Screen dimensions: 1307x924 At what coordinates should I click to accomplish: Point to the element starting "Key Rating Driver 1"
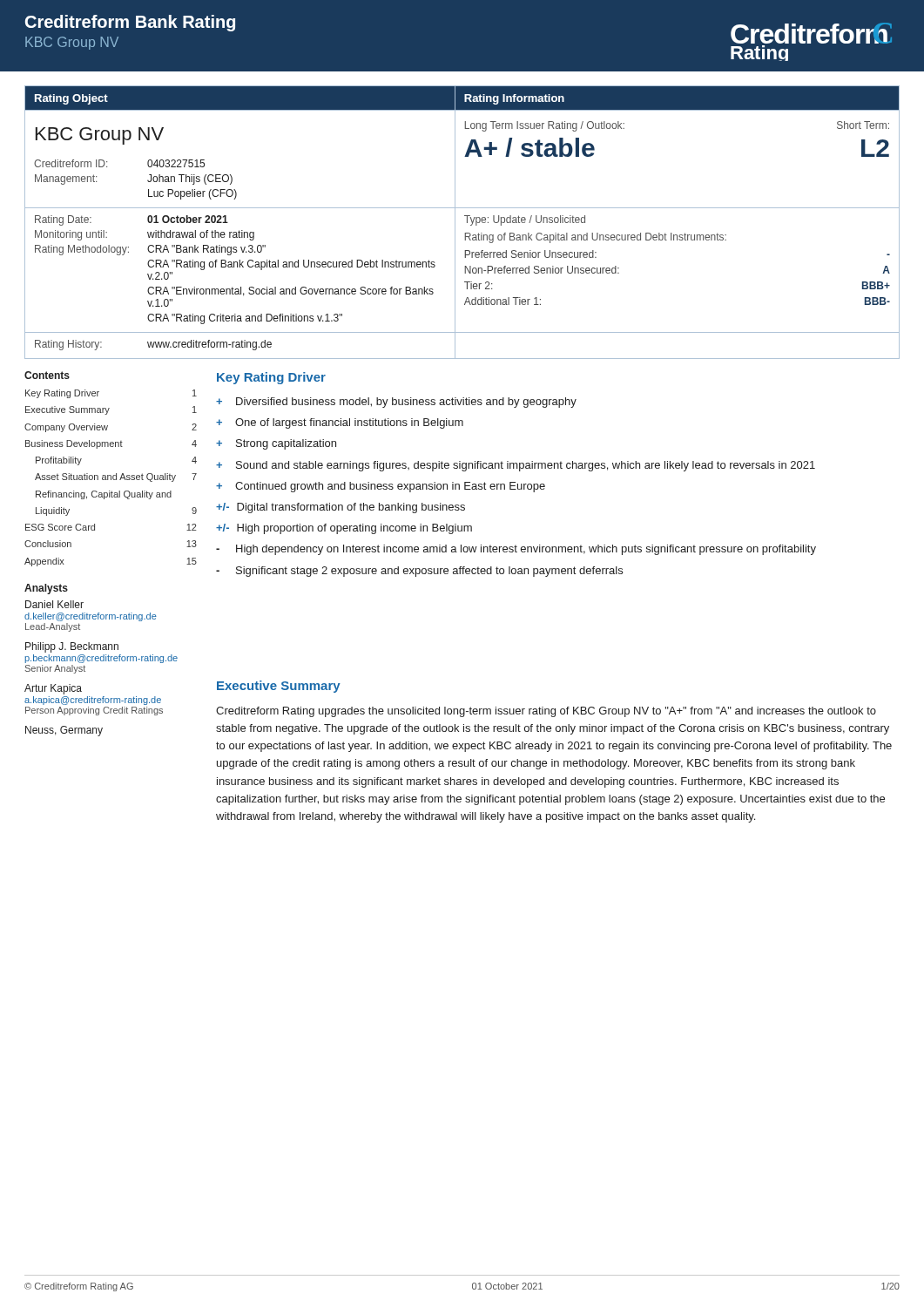(62, 393)
